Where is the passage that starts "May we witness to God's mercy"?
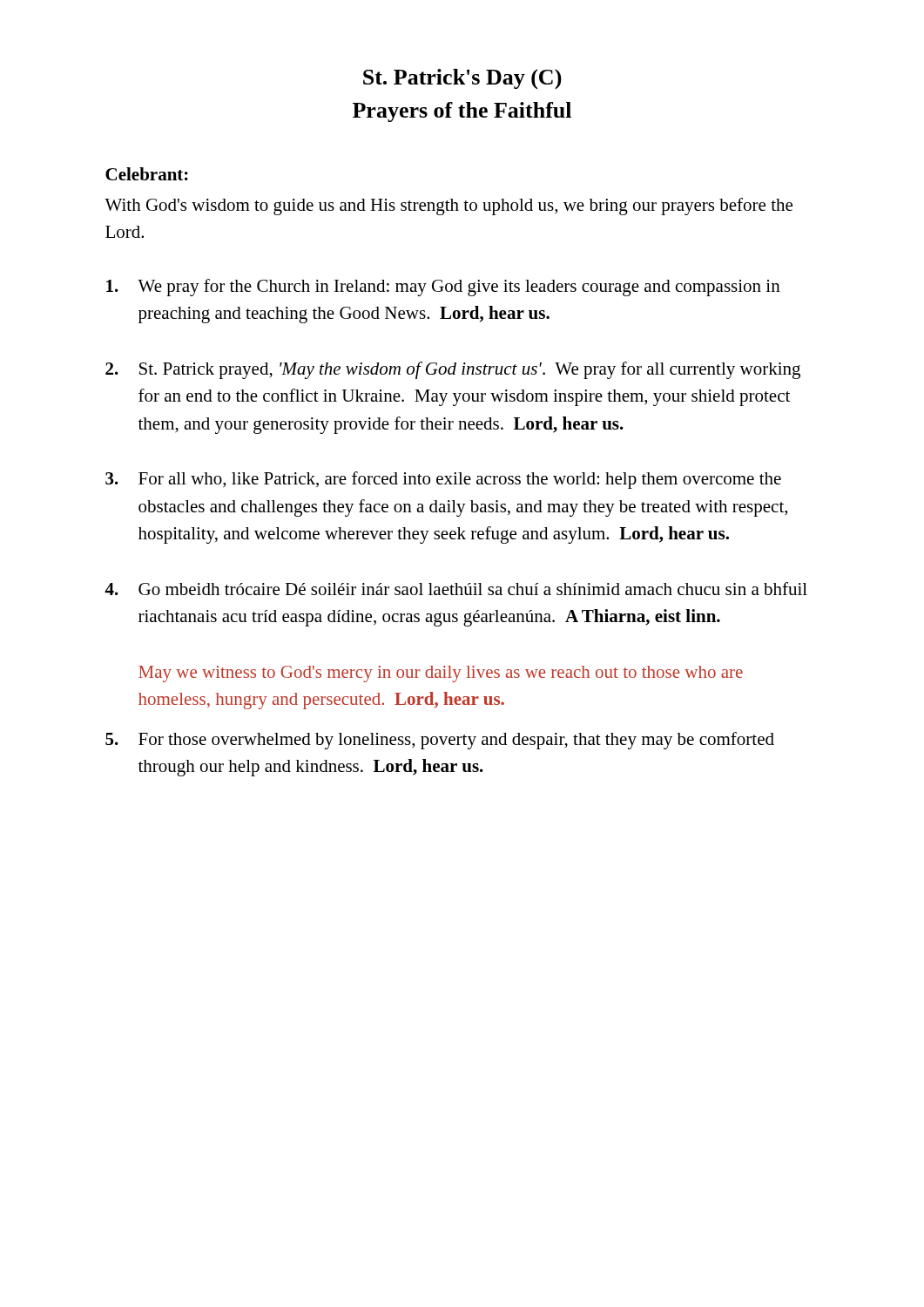The image size is (924, 1307). pyautogui.click(x=441, y=685)
